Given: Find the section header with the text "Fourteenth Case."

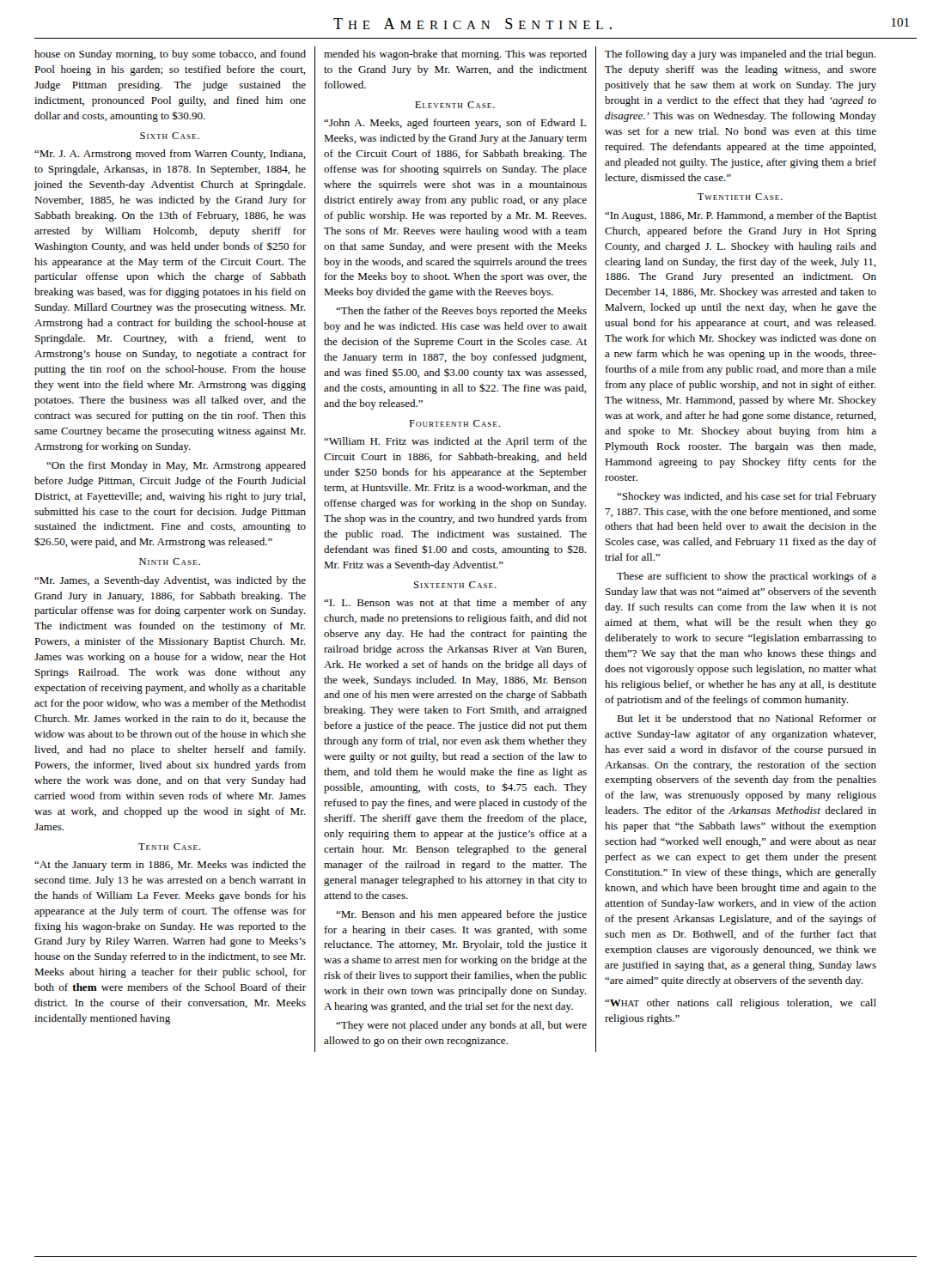Looking at the screenshot, I should pyautogui.click(x=455, y=423).
